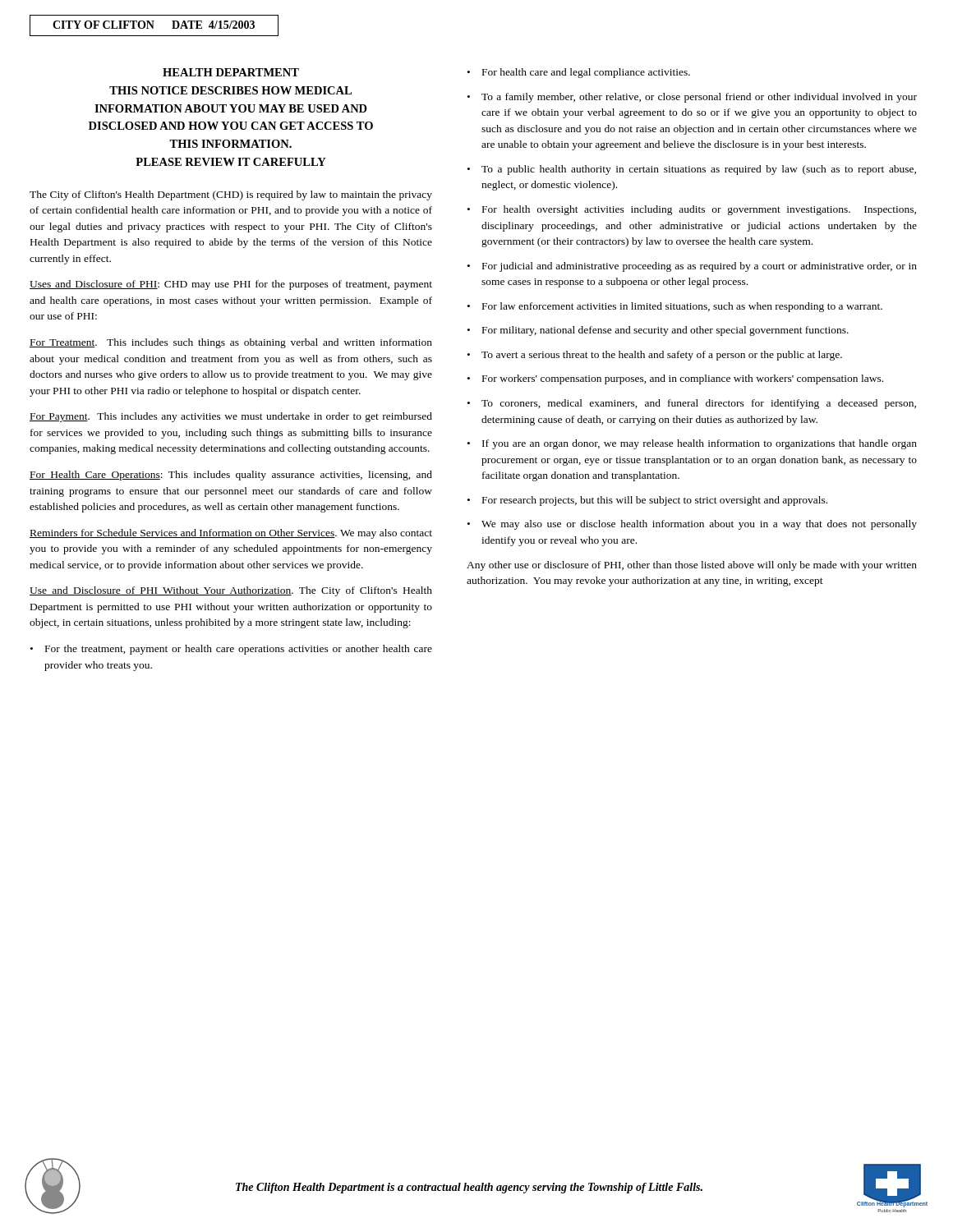The width and height of the screenshot is (953, 1232).
Task: Find the block on this page that starts "For workers' compensation purposes, and in"
Action: point(683,379)
